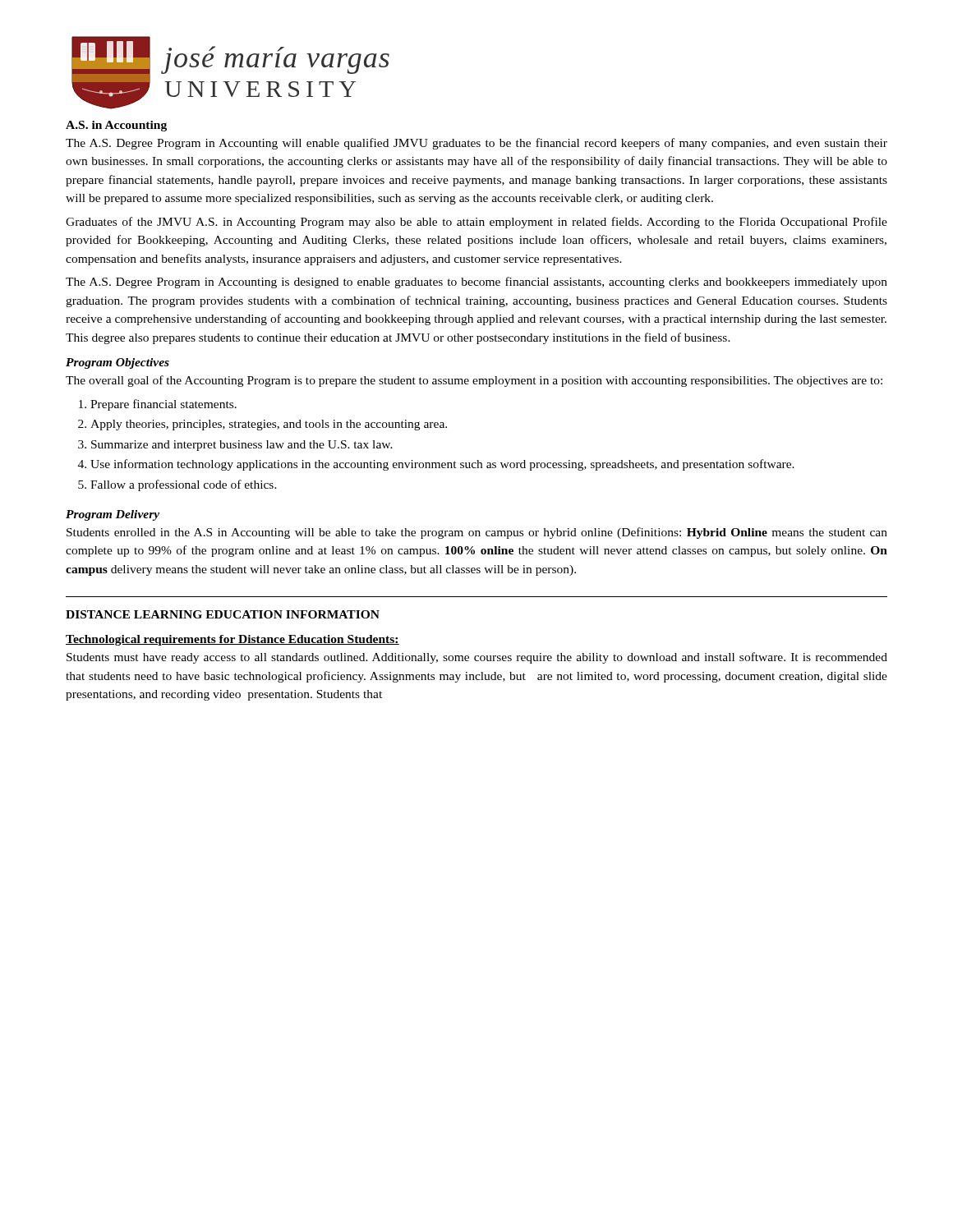Click where it says "Program Objectives"
Screen dimensions: 1232x953
(118, 362)
